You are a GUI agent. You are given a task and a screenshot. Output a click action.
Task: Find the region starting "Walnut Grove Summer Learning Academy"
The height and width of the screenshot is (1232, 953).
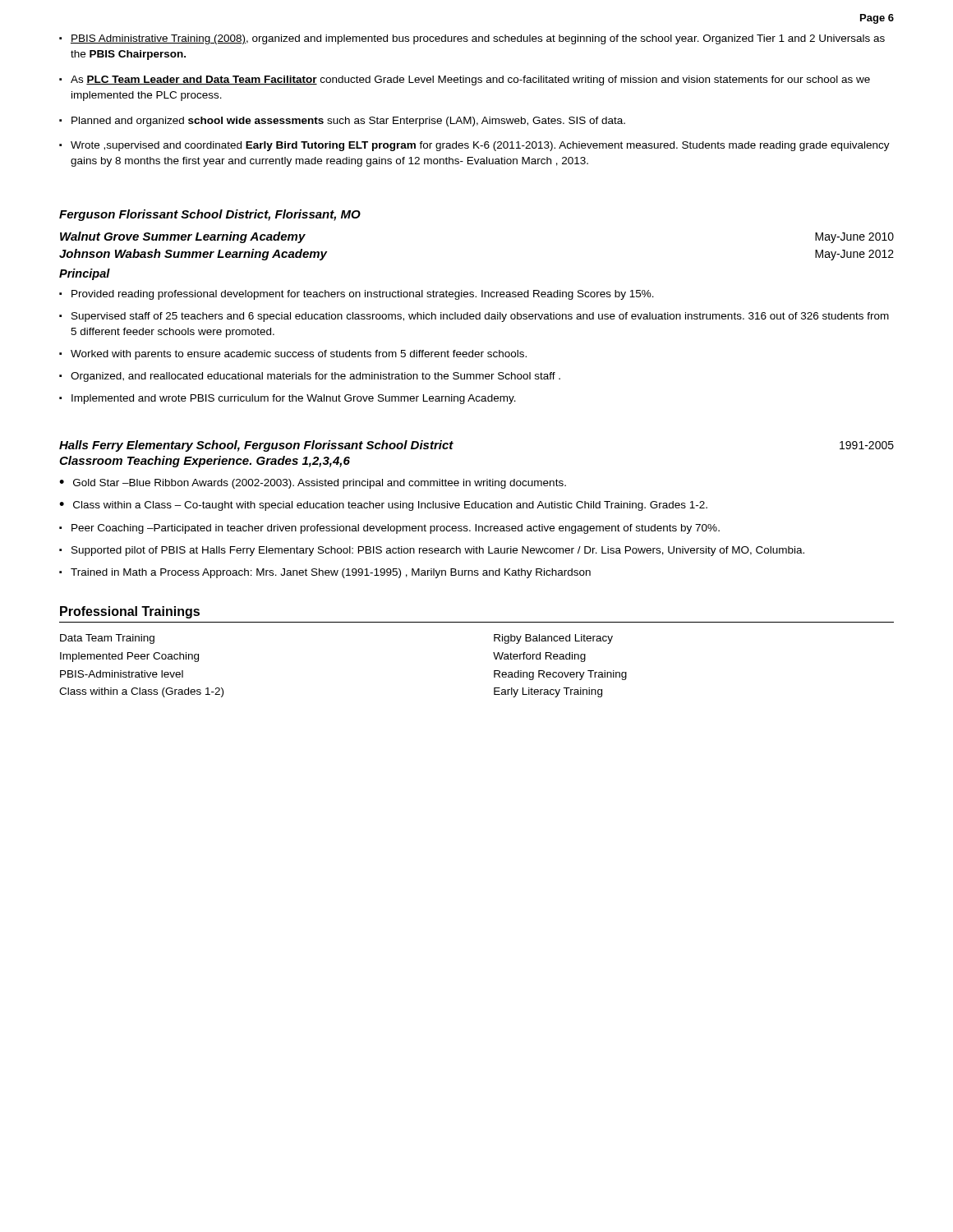[182, 236]
